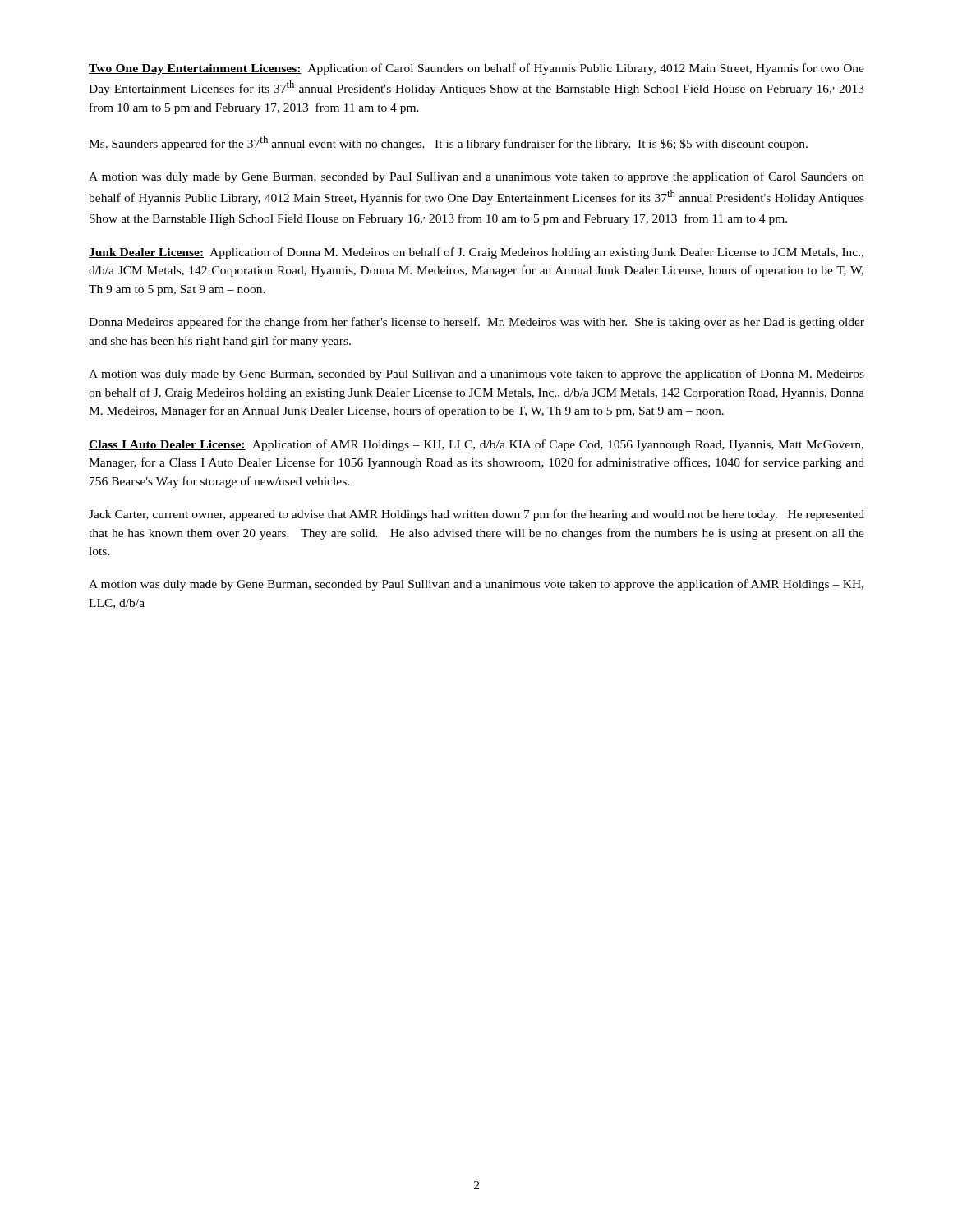This screenshot has height=1232, width=953.
Task: Where is the passage that starts "Ms. Saunders appeared for the"?
Action: tap(449, 141)
